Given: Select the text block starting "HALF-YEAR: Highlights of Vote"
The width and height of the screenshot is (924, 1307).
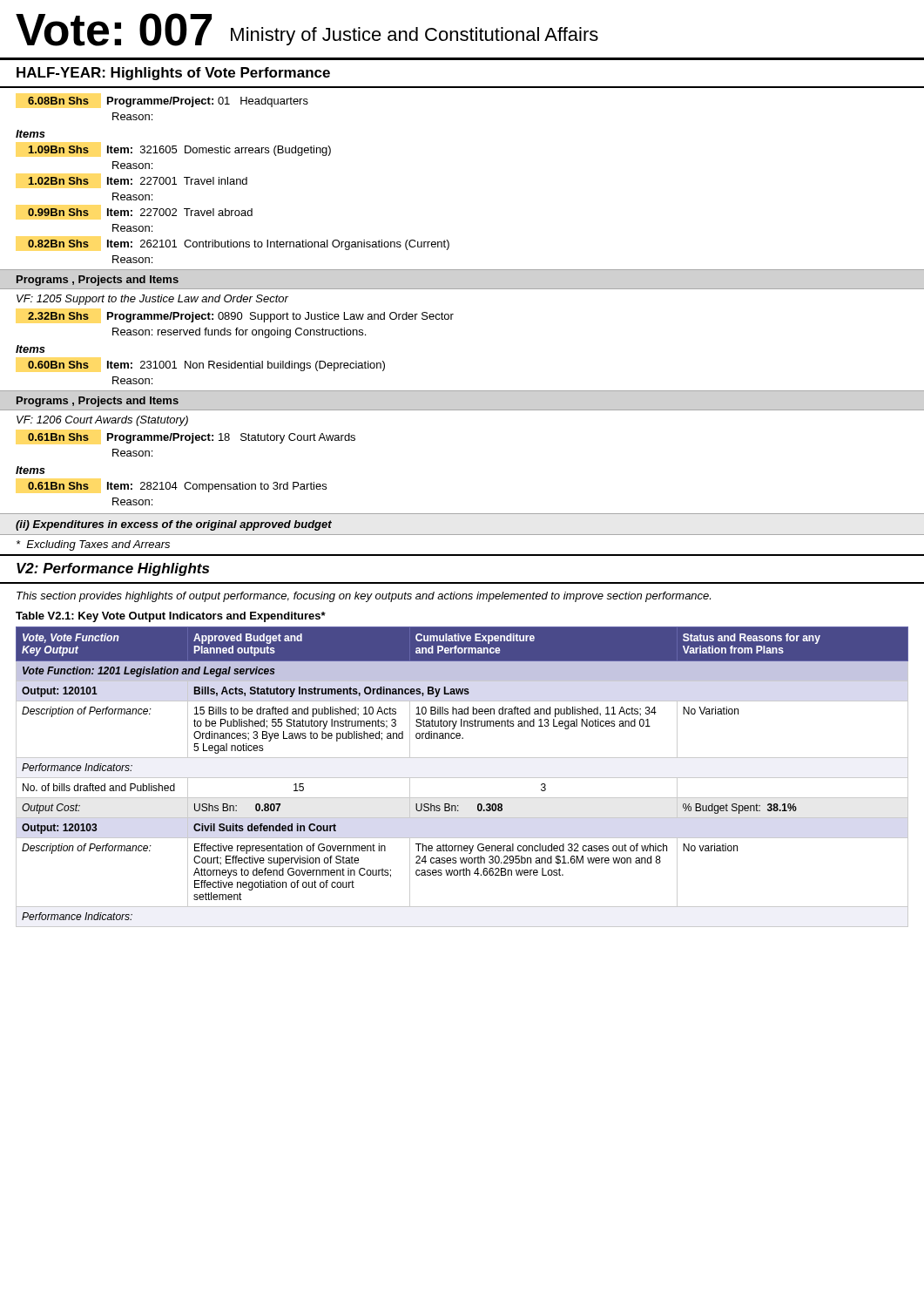Looking at the screenshot, I should (x=173, y=73).
